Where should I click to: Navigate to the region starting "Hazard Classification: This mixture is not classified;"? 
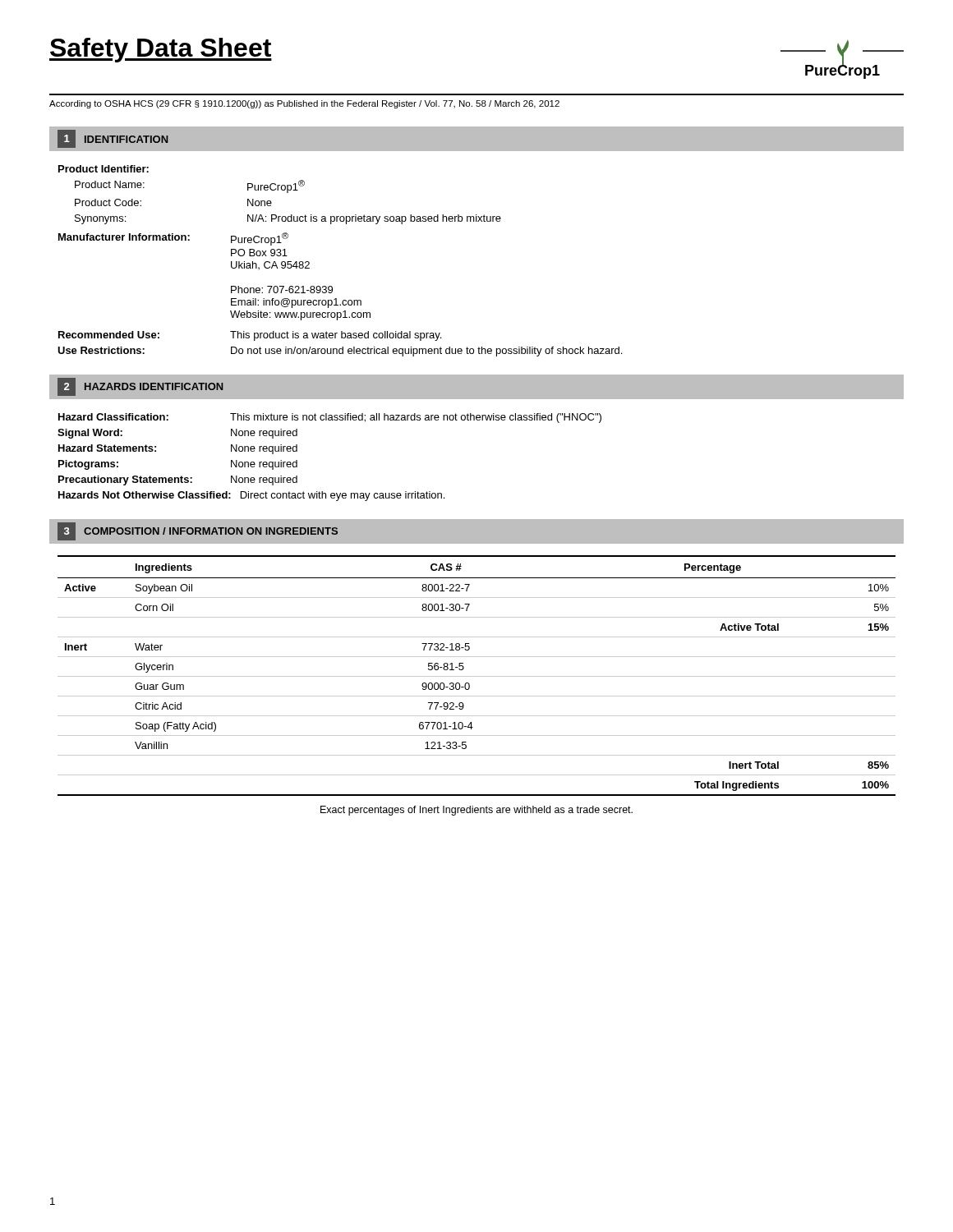pos(330,418)
